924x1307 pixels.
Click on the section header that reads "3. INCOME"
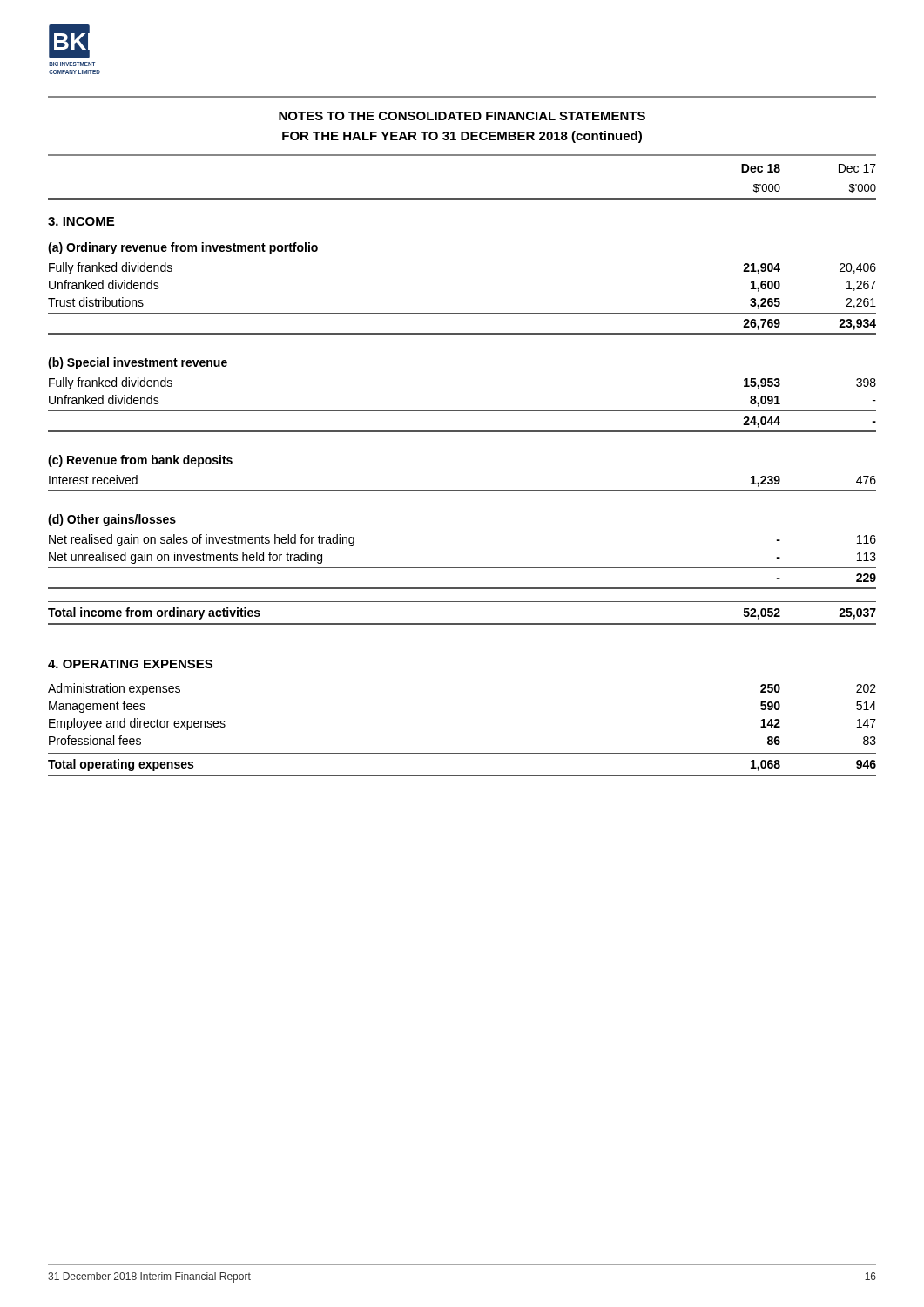tap(81, 221)
